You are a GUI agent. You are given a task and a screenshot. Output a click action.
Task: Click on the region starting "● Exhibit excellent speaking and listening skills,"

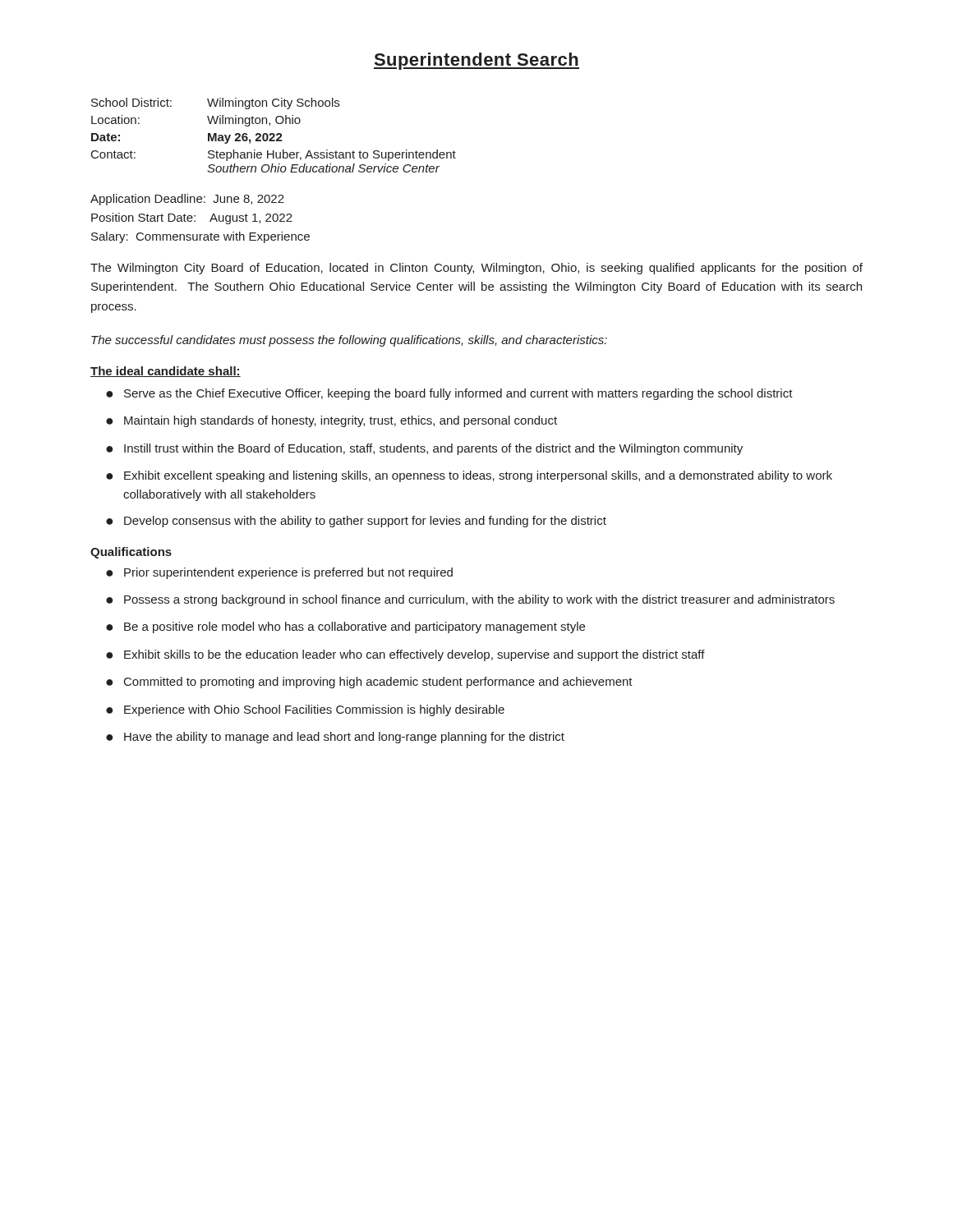coord(484,485)
